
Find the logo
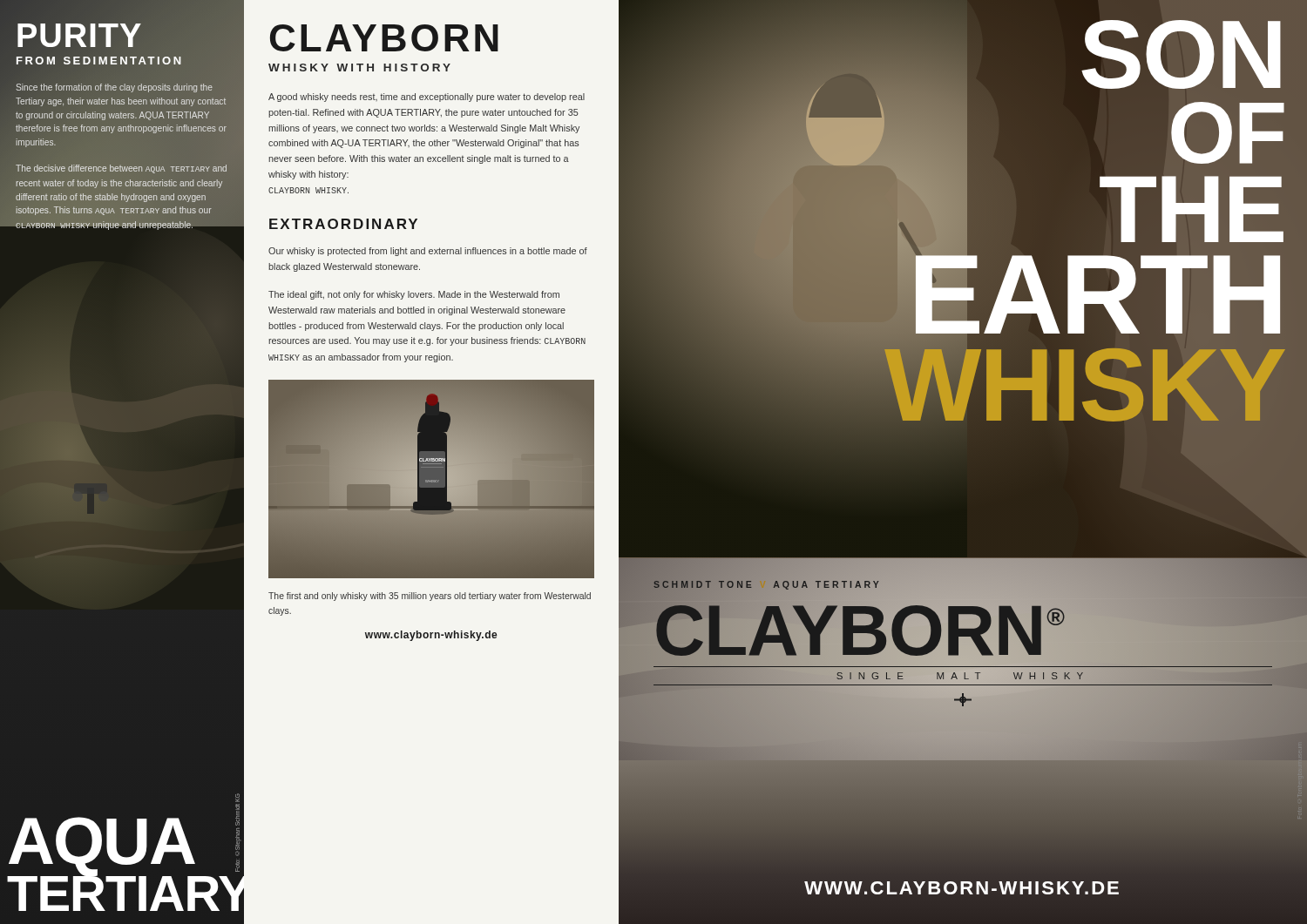pos(963,654)
